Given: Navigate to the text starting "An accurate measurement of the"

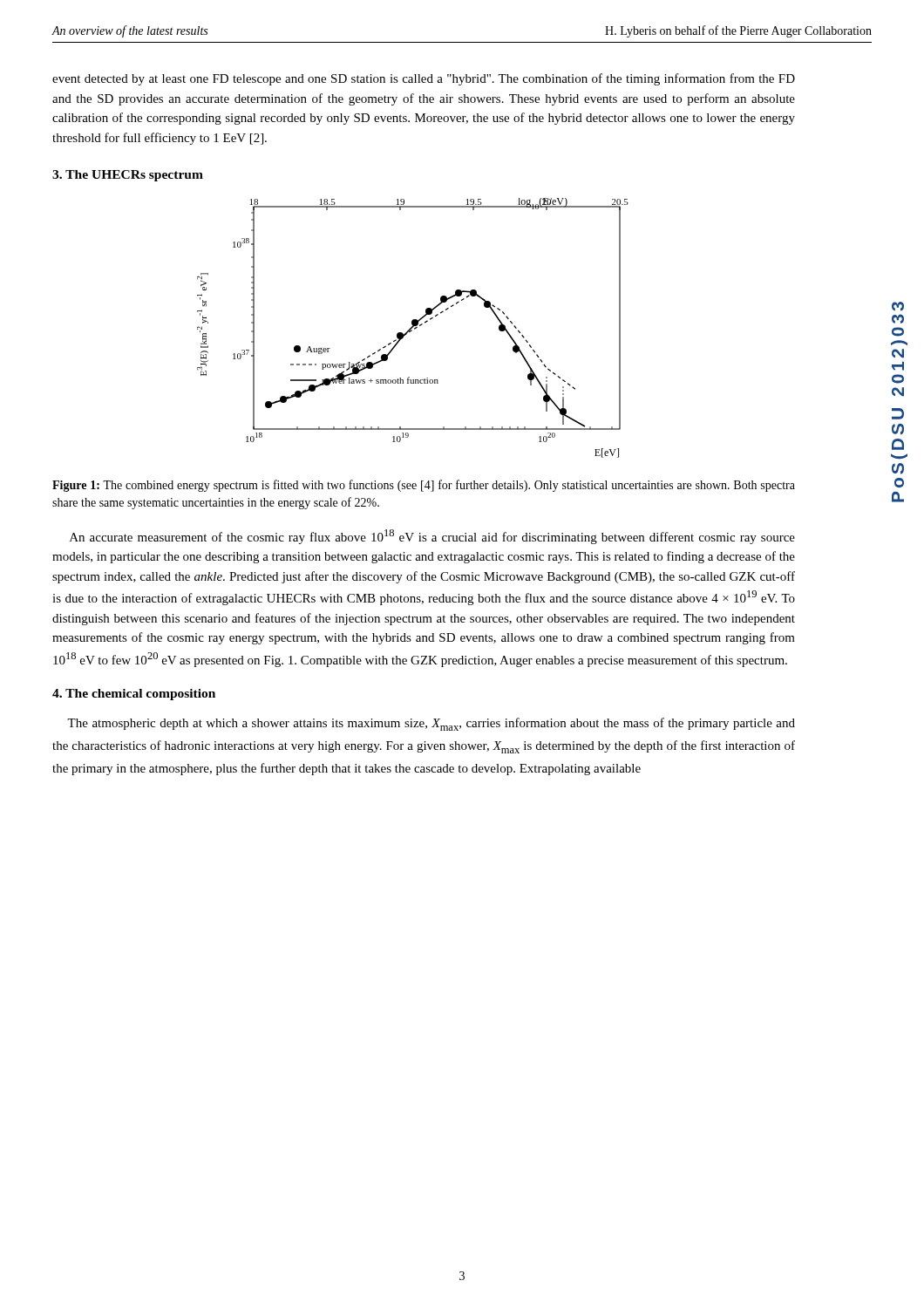Looking at the screenshot, I should point(424,597).
